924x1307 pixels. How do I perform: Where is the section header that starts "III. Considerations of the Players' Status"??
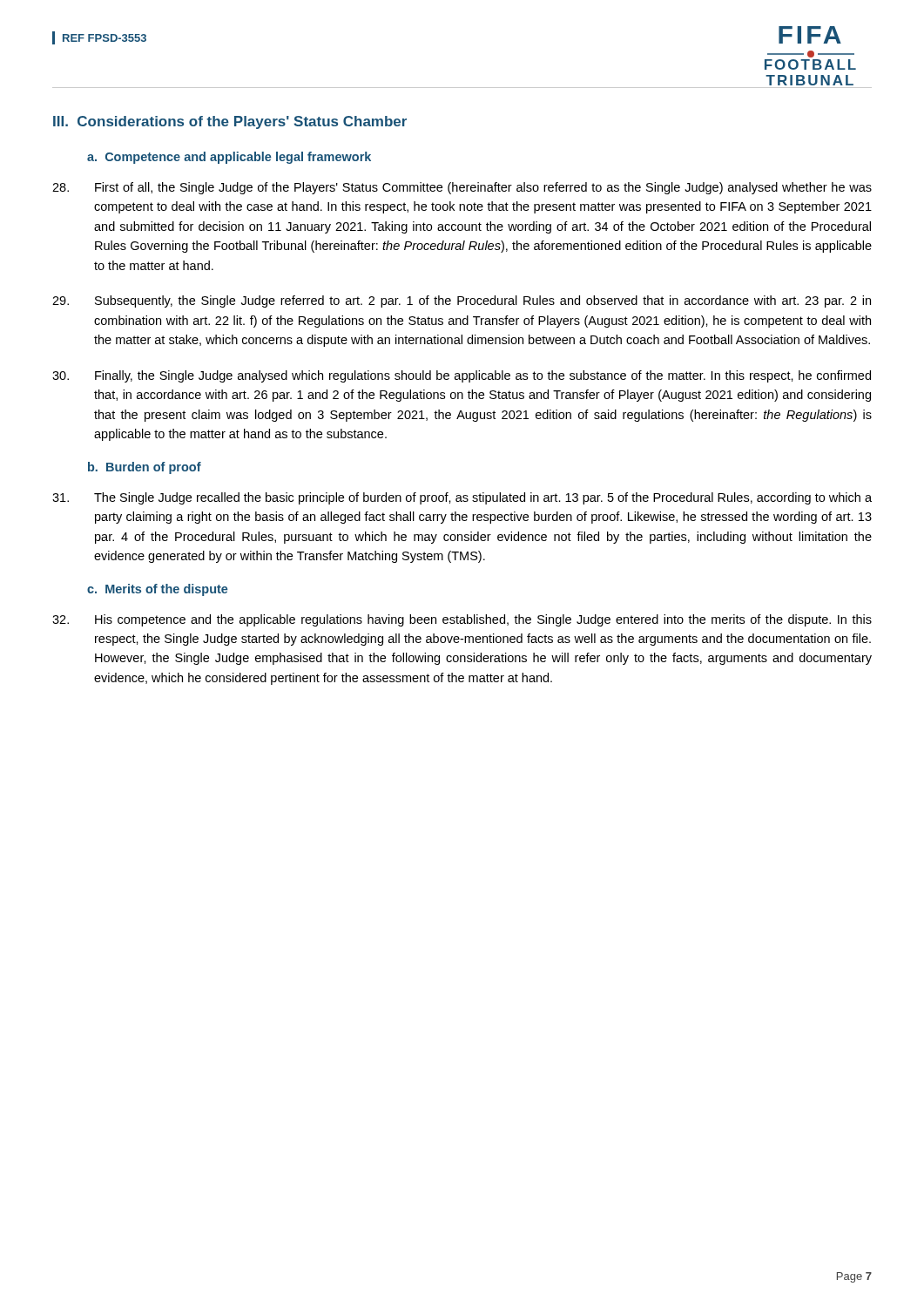click(230, 122)
